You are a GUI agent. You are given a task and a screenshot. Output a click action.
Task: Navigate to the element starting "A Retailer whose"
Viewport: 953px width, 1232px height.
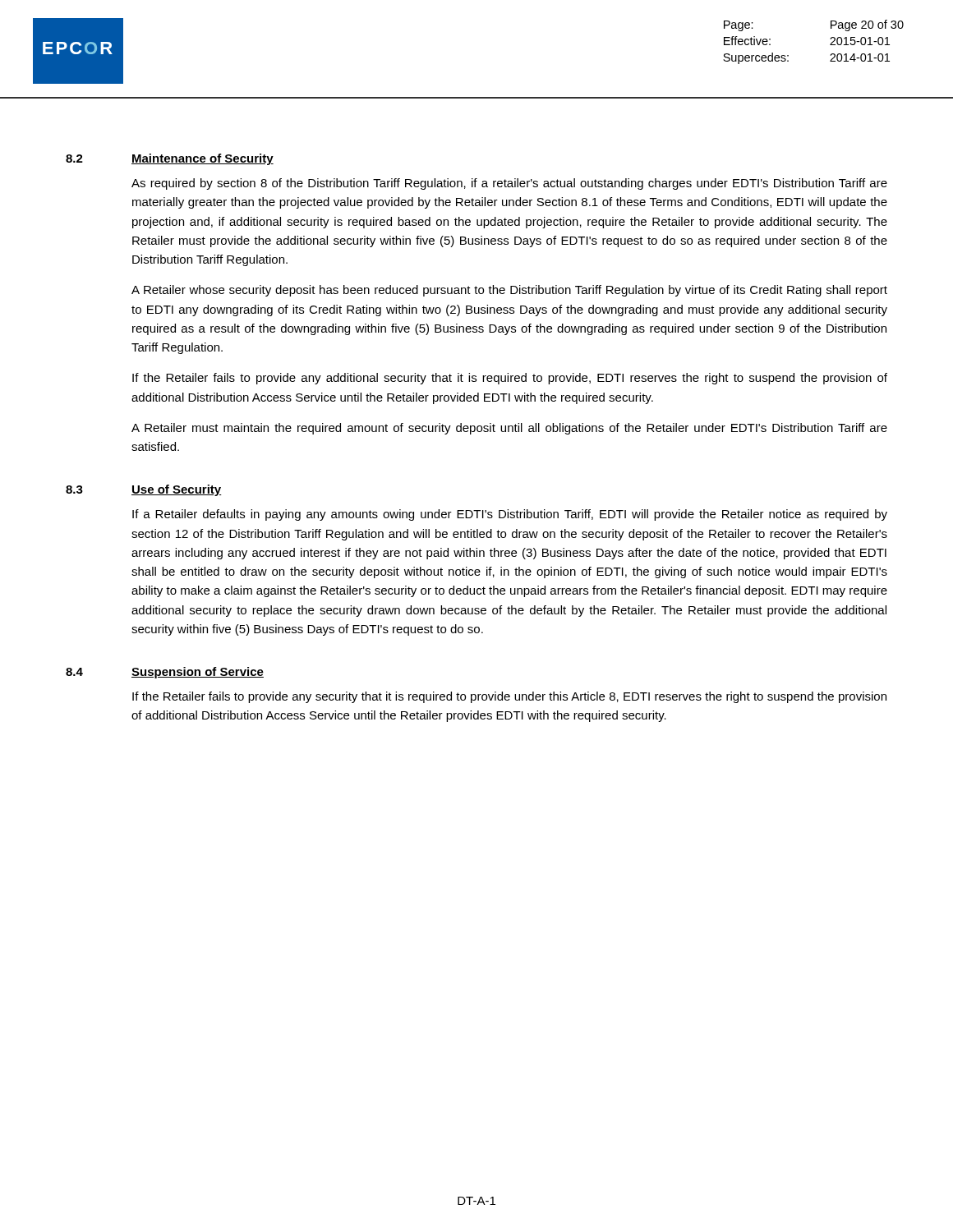509,318
